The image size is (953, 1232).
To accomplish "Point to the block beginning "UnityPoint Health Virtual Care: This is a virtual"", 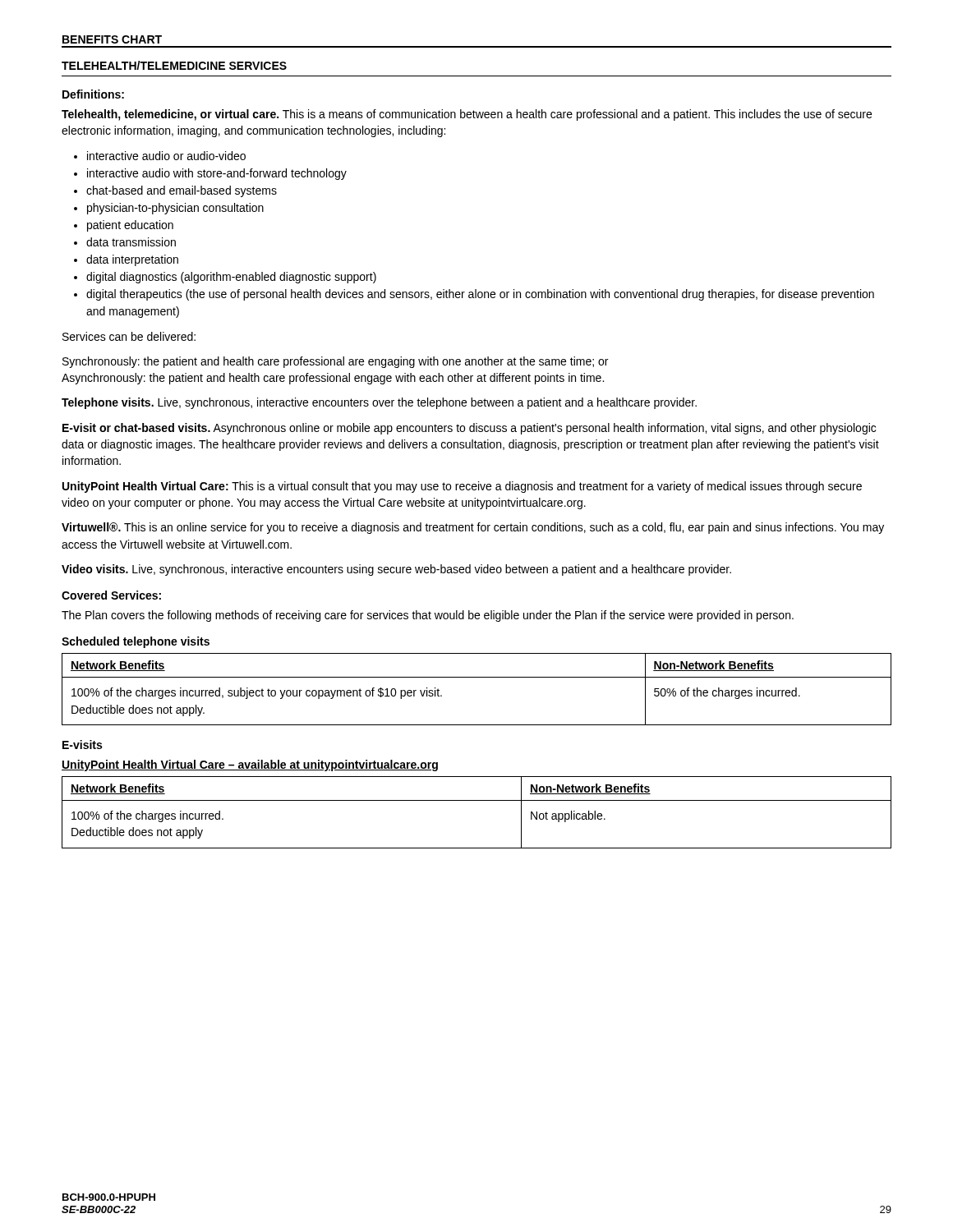I will coord(462,494).
